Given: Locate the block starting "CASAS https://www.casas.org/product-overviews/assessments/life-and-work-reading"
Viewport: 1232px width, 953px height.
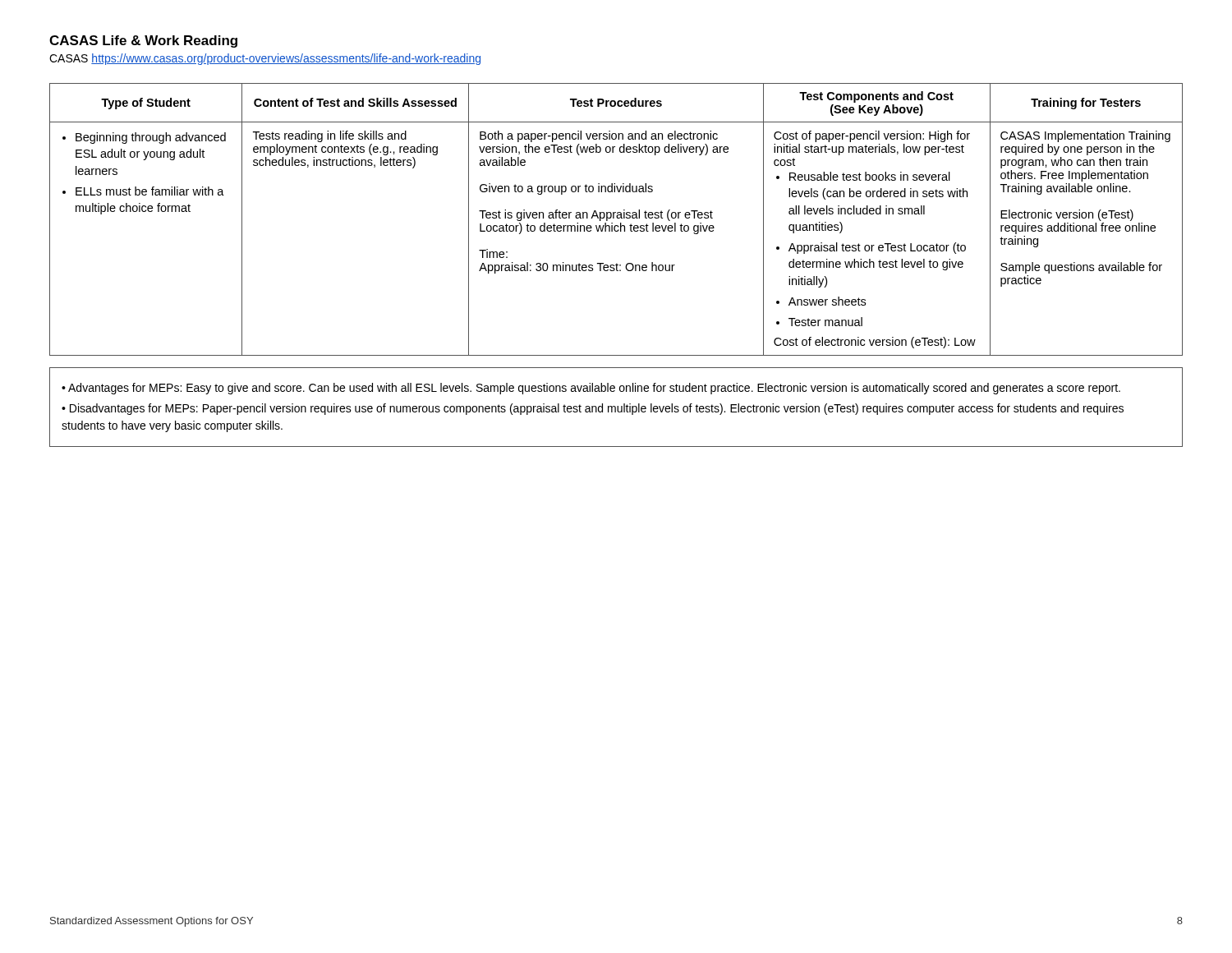Looking at the screenshot, I should click(x=265, y=58).
